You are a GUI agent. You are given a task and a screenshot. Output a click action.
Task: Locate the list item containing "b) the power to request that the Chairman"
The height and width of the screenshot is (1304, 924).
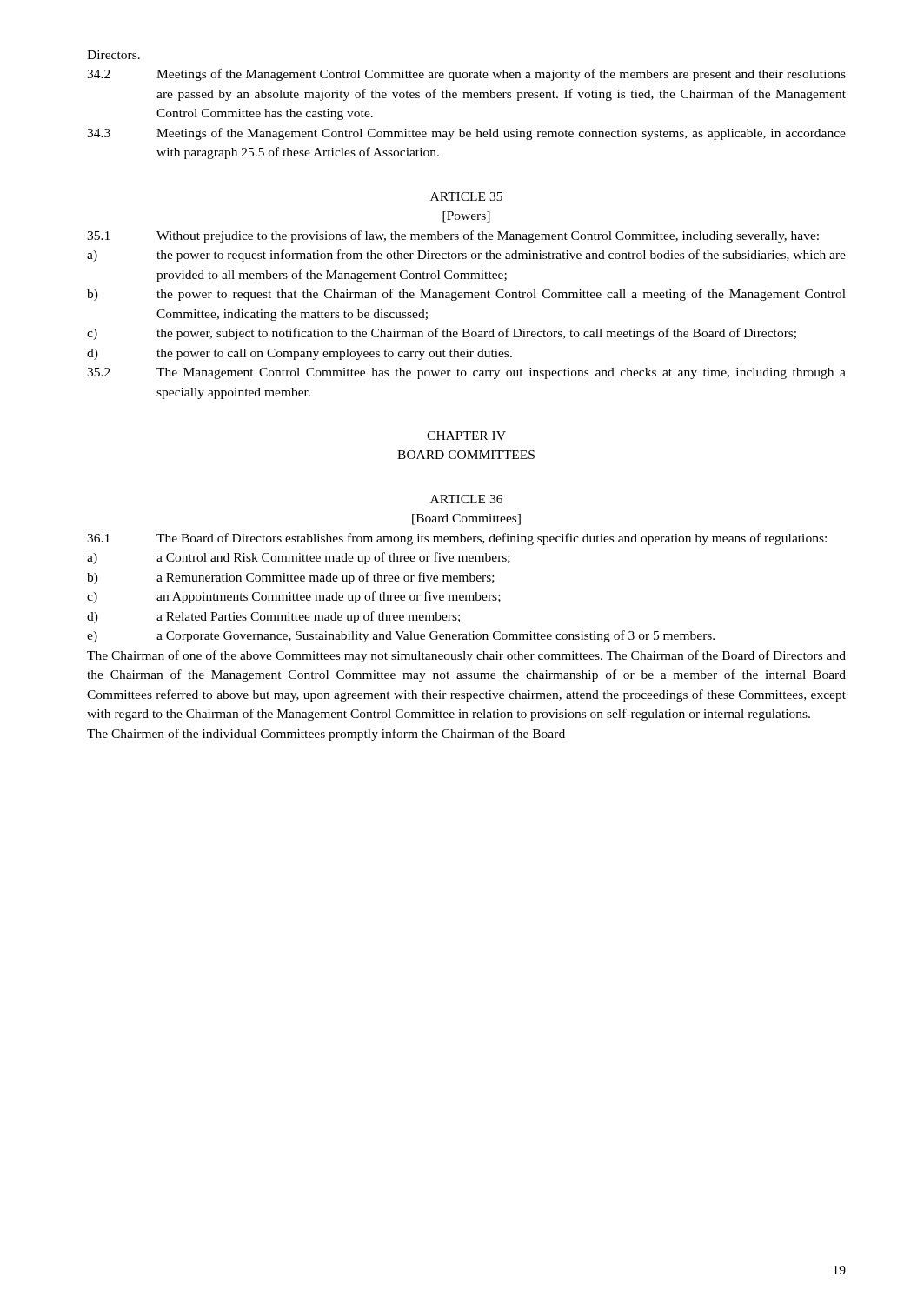pyautogui.click(x=466, y=304)
